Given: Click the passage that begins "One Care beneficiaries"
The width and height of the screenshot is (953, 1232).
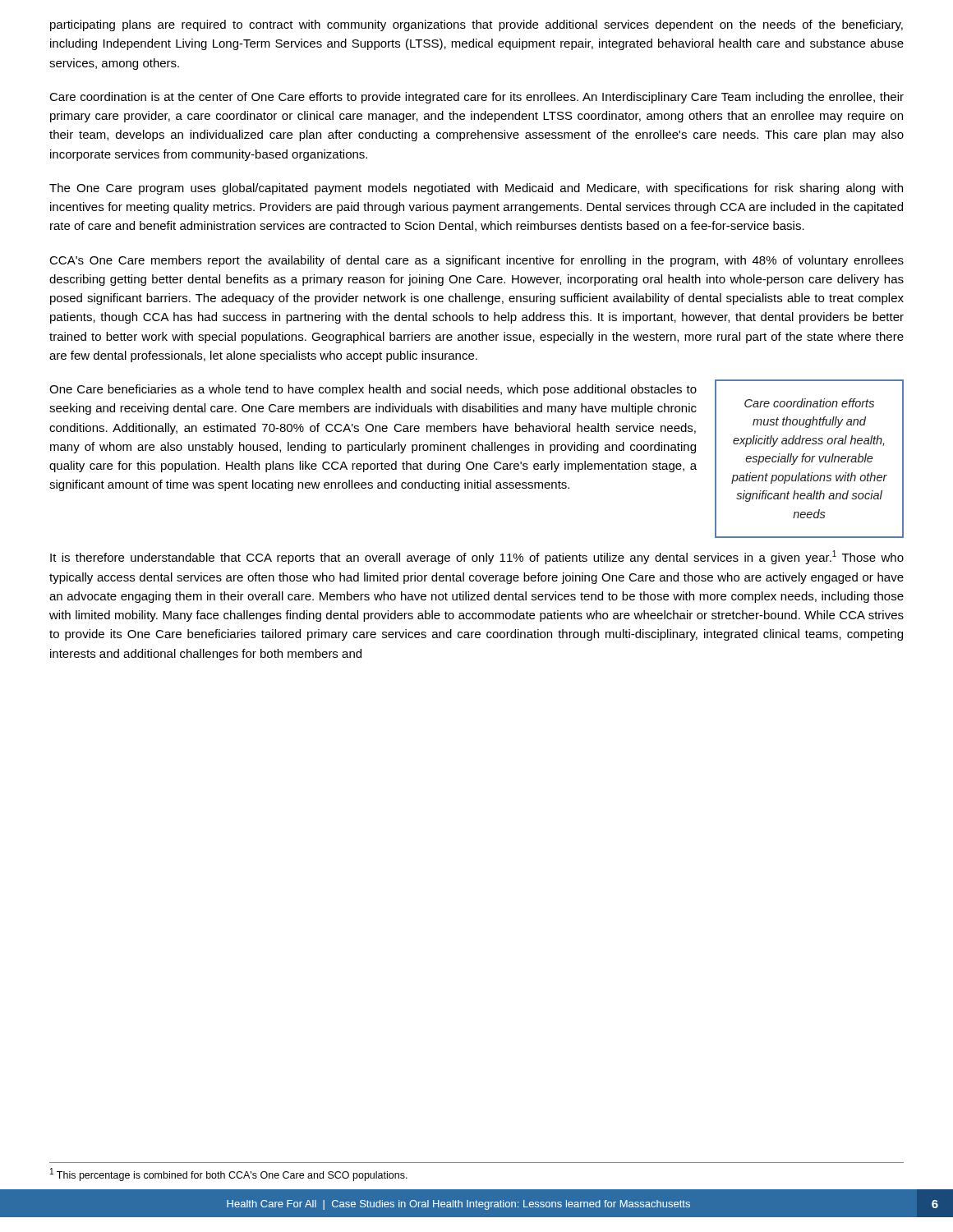Looking at the screenshot, I should tap(476, 437).
